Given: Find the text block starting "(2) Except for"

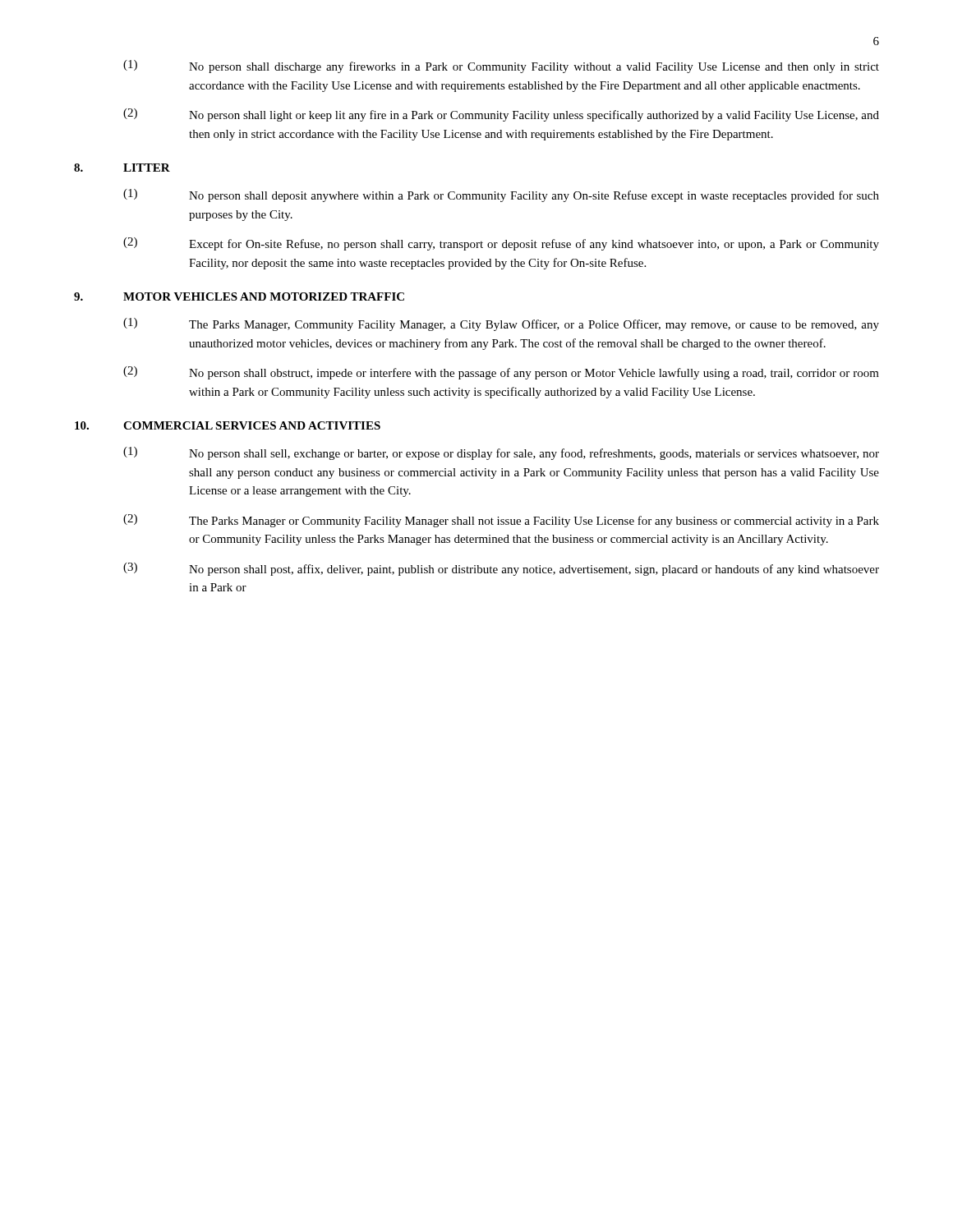Looking at the screenshot, I should (501, 253).
